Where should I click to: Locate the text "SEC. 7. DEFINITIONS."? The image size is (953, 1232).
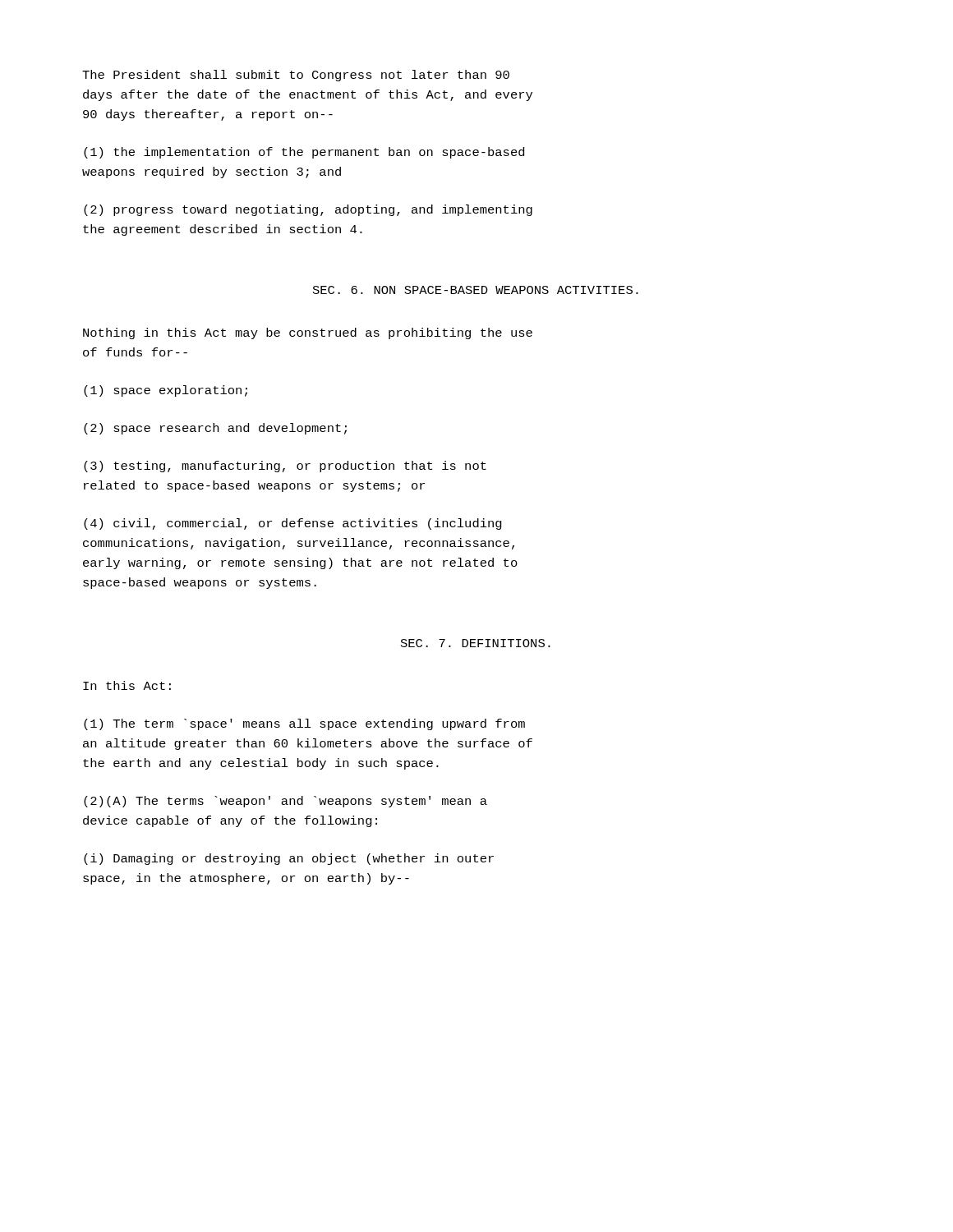[x=476, y=644]
